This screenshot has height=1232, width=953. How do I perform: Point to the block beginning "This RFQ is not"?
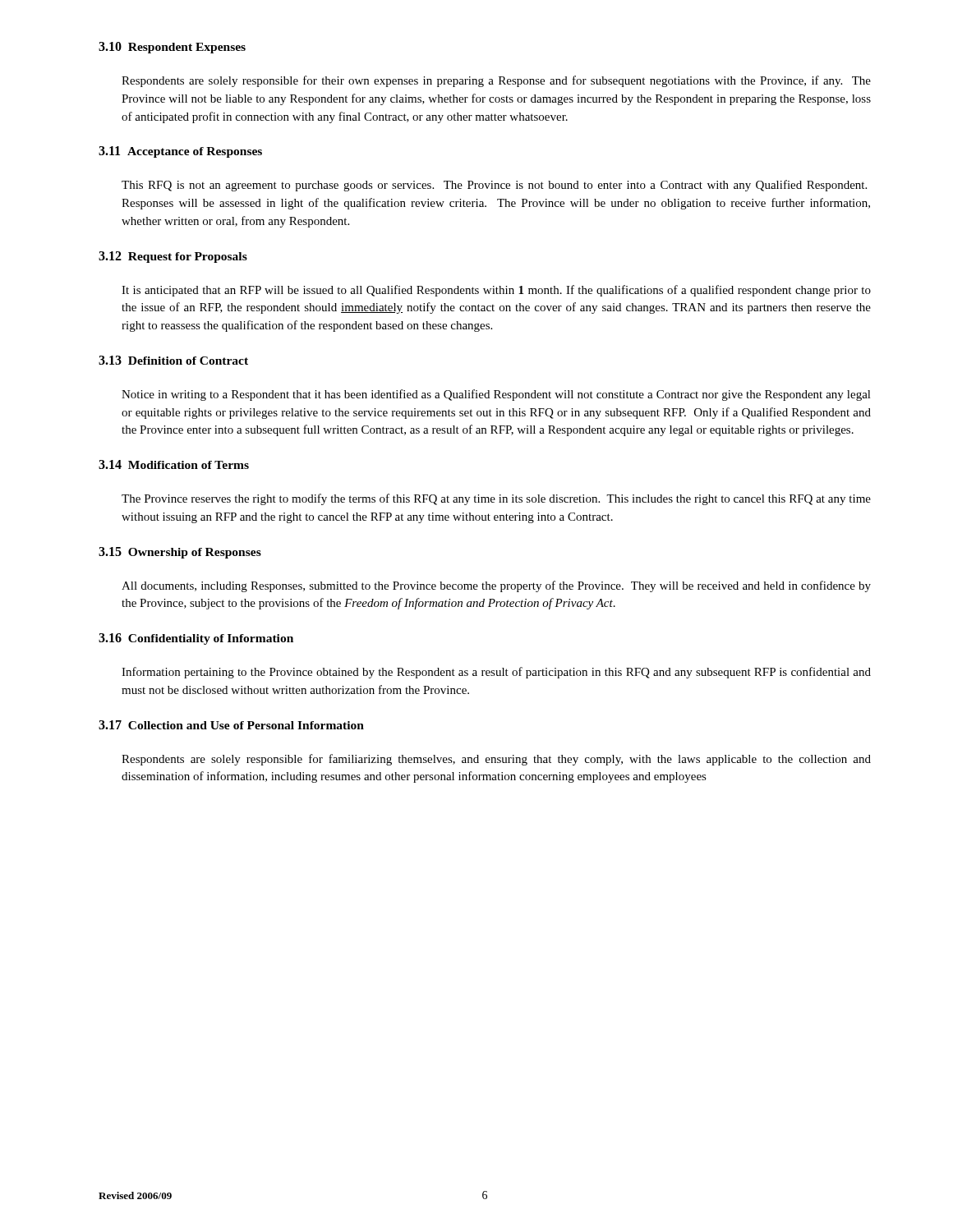pos(496,204)
